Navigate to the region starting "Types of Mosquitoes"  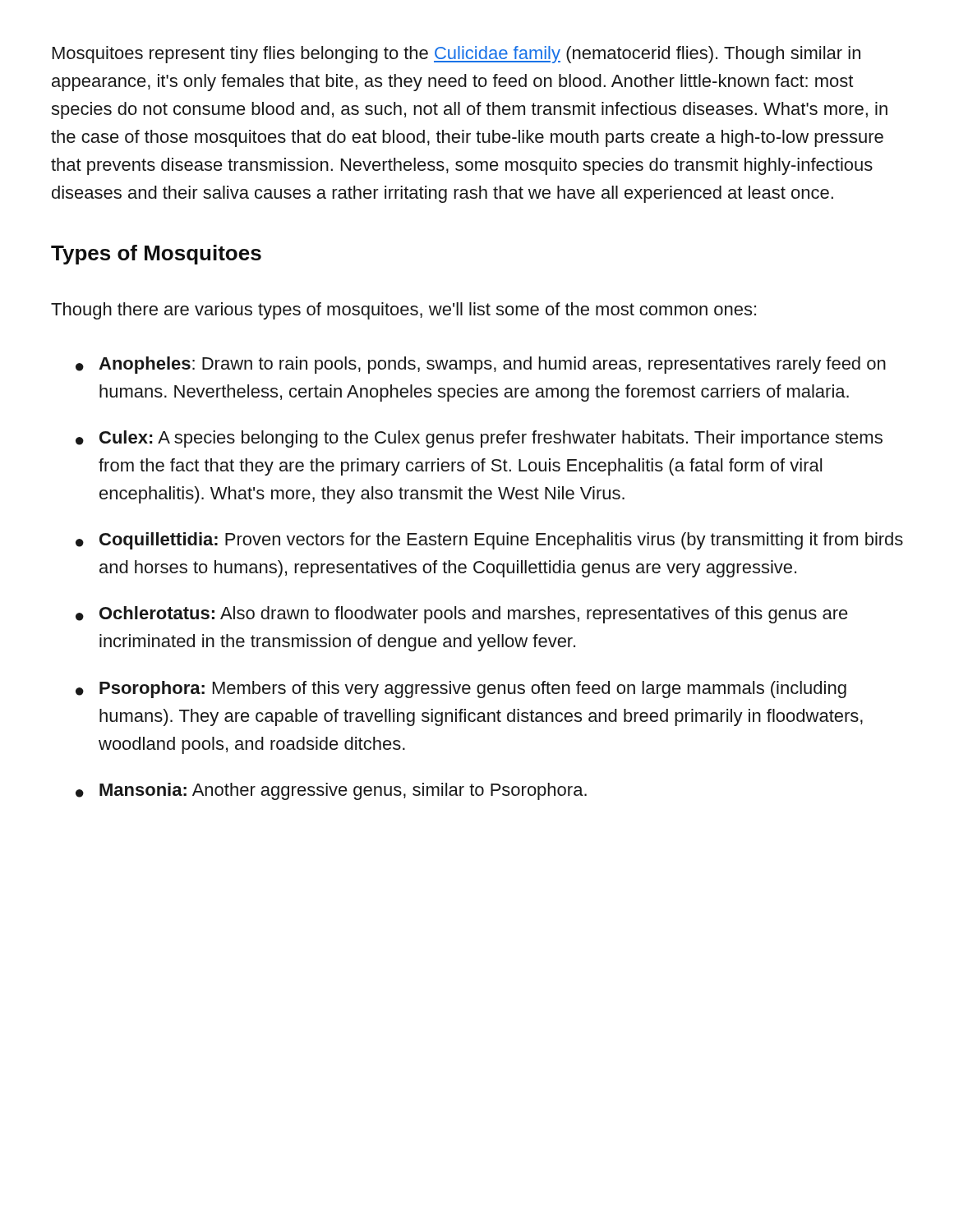(156, 253)
